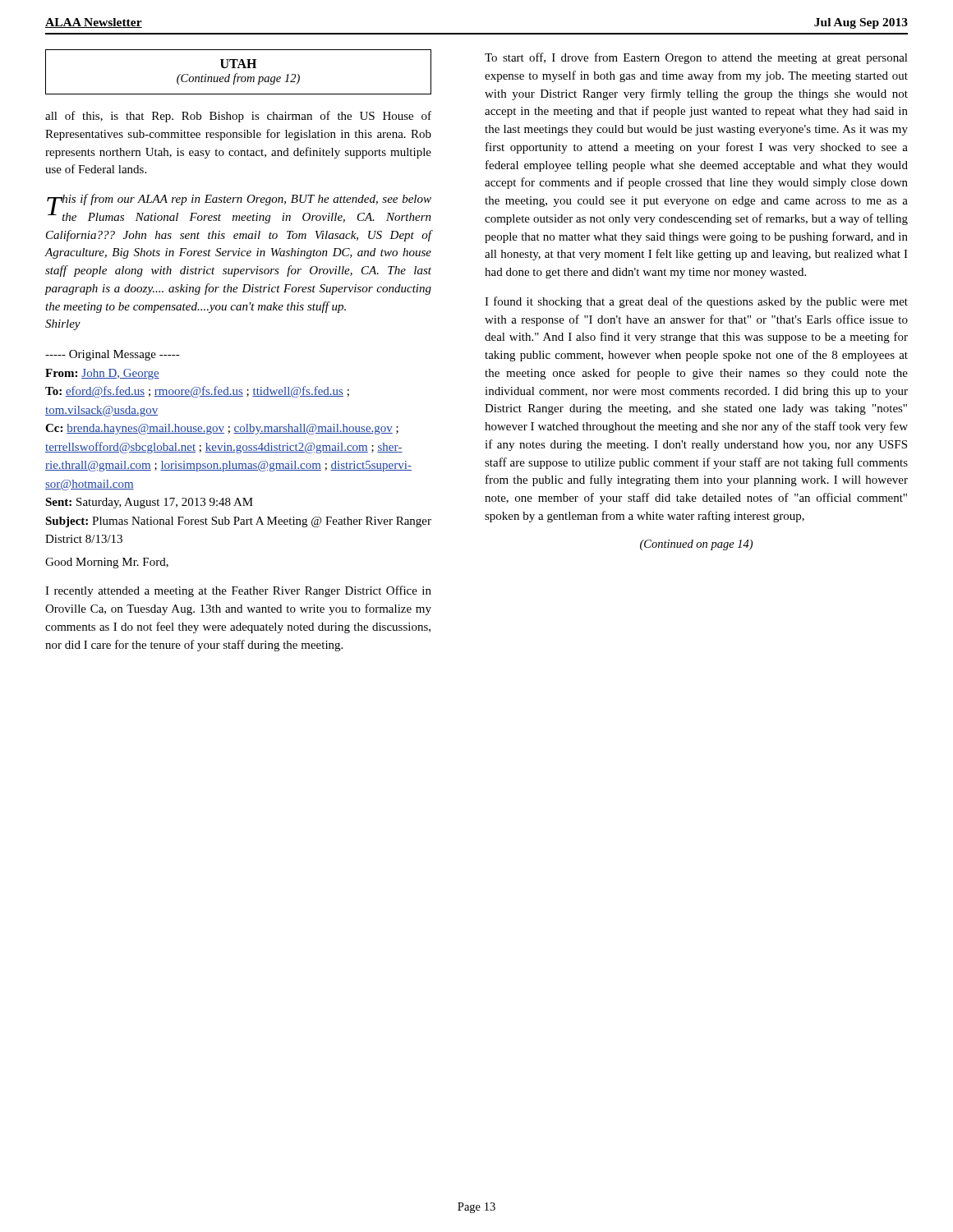
Task: Find the block starting "I found it shocking that a"
Action: coord(696,408)
